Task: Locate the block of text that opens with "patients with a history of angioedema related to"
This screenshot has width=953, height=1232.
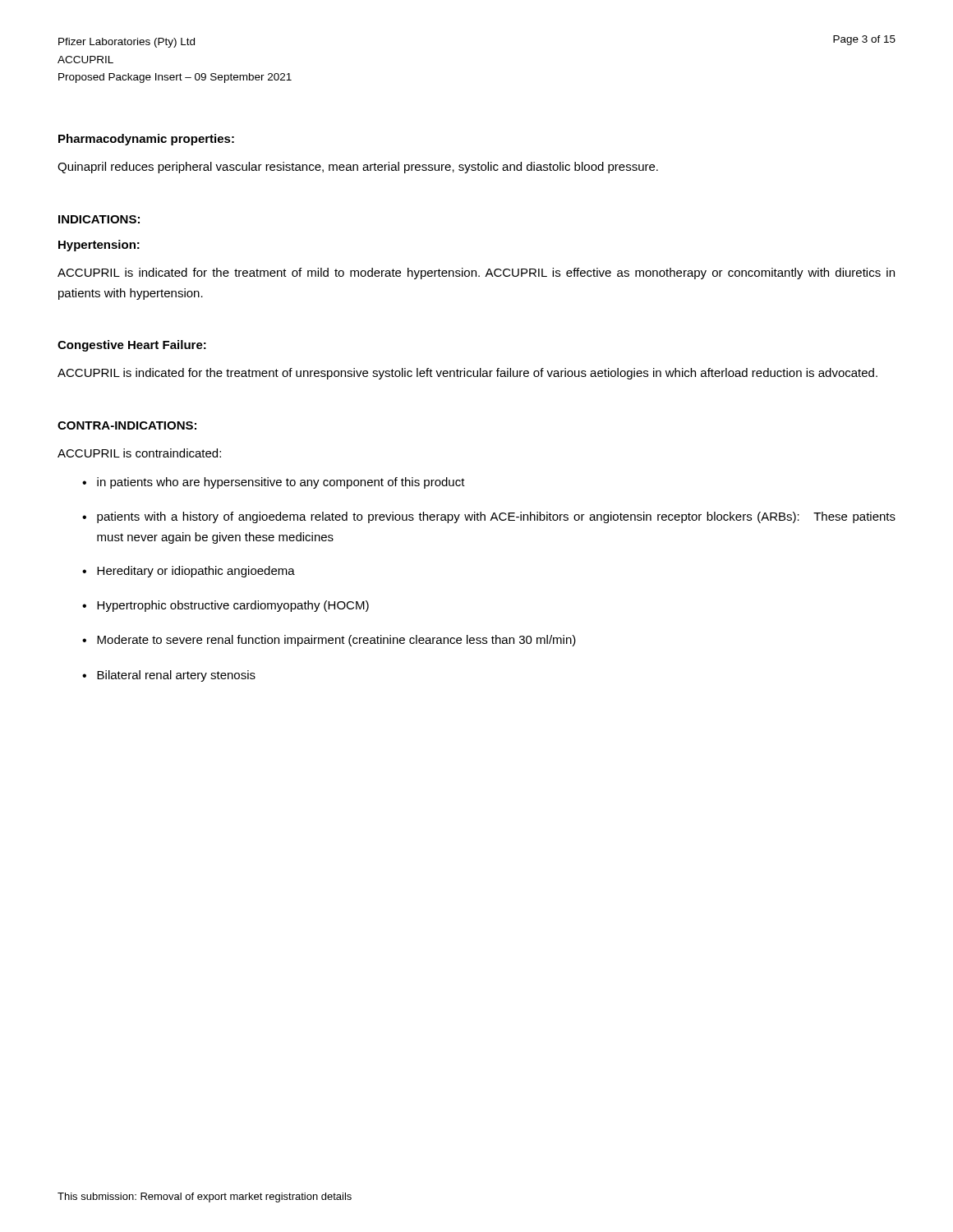Action: point(496,527)
